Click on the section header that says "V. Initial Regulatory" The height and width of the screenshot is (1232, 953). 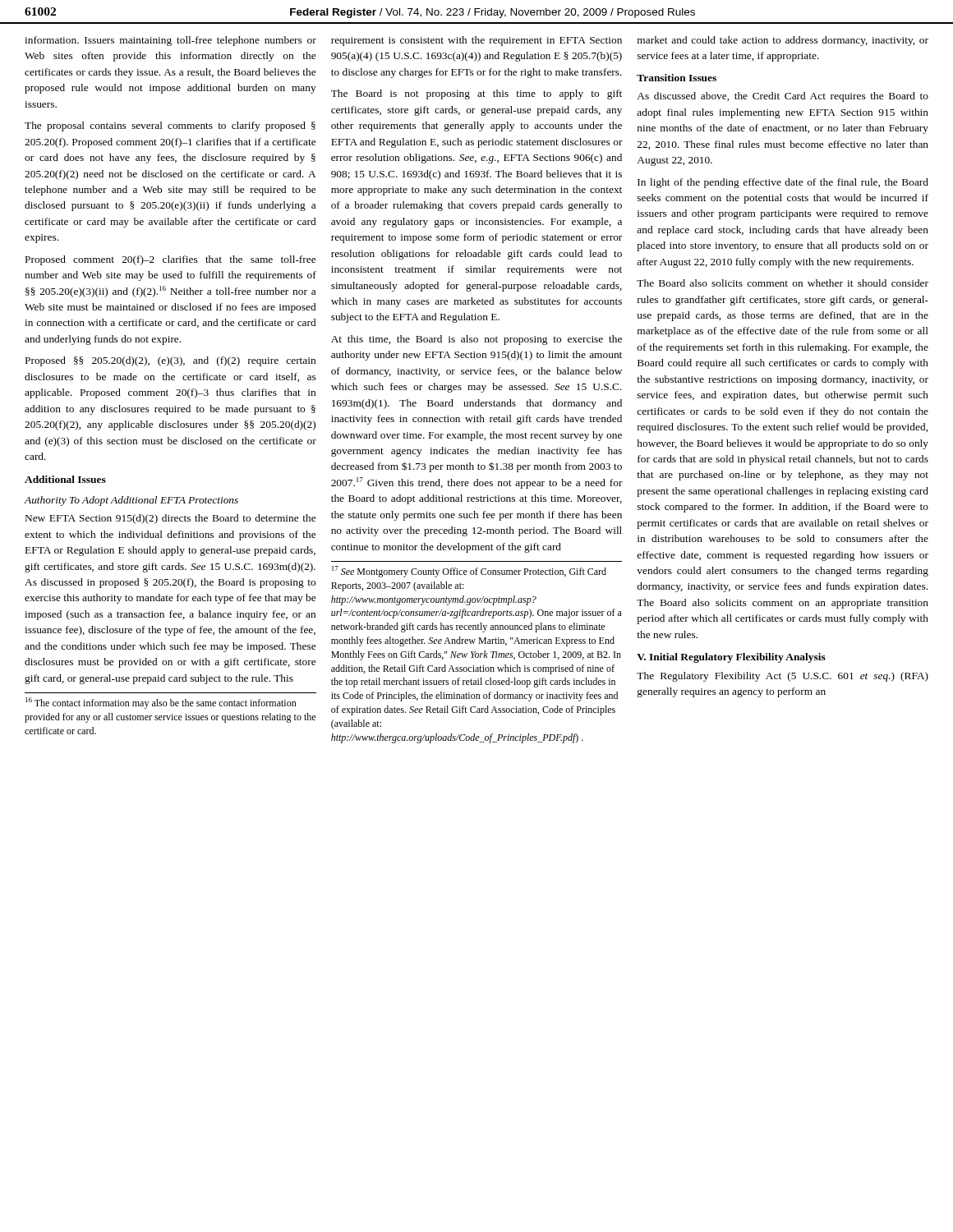coord(731,657)
